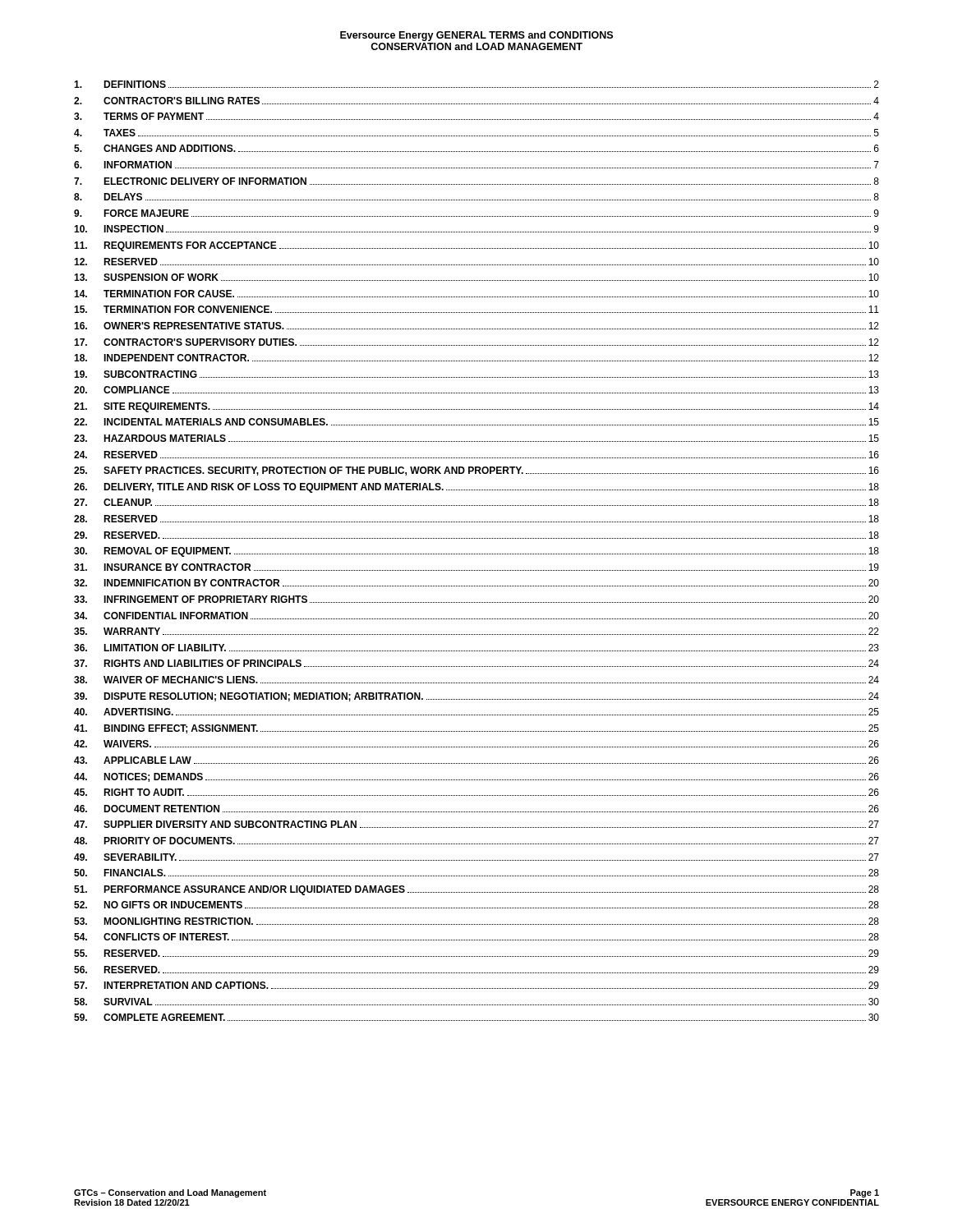Viewport: 953px width, 1232px height.
Task: Click where it says "57. INTERPRETATION AND CAPTIONS. 29"
Action: coord(476,986)
